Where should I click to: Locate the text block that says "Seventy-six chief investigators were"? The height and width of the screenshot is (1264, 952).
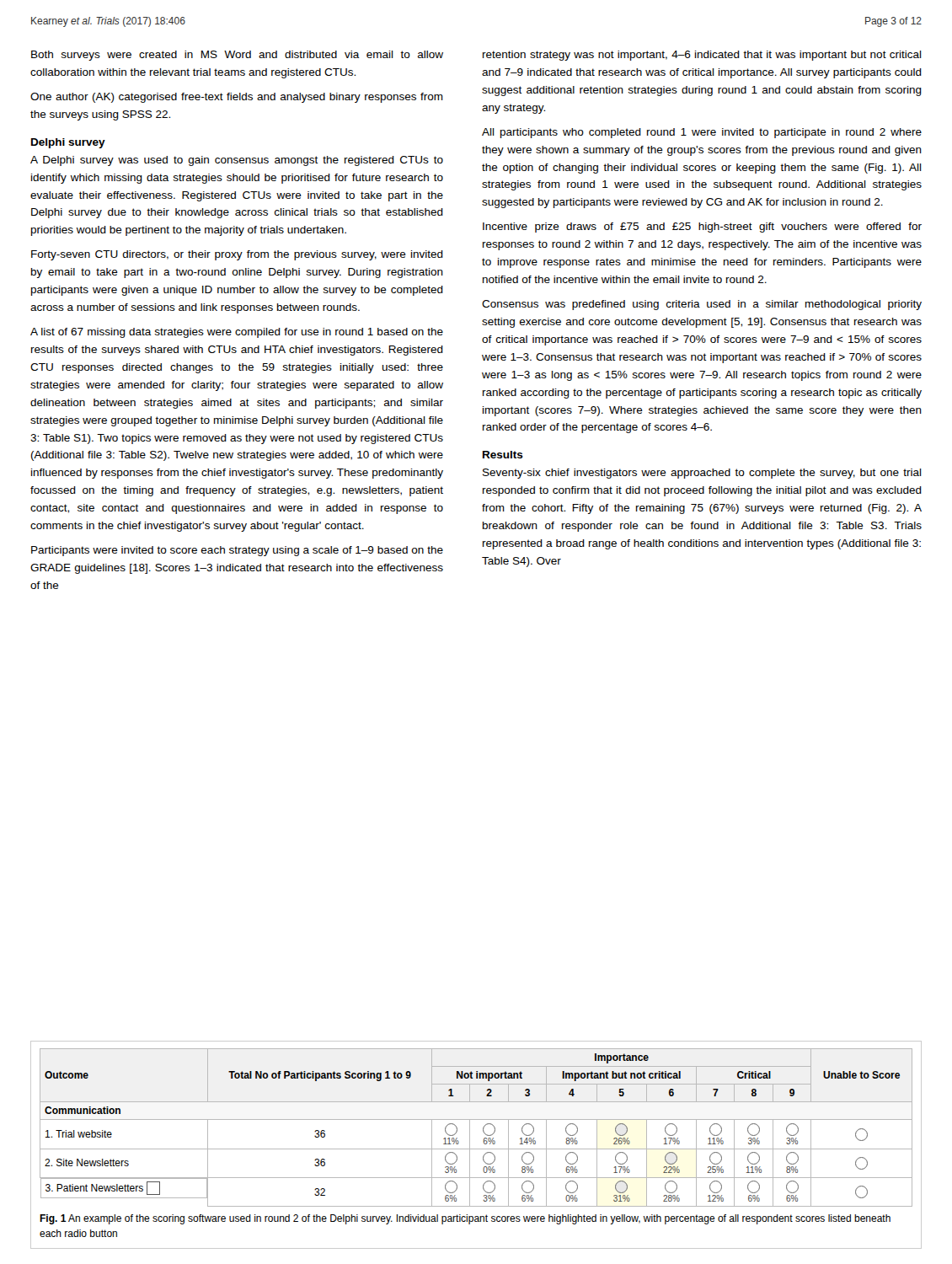[x=702, y=518]
